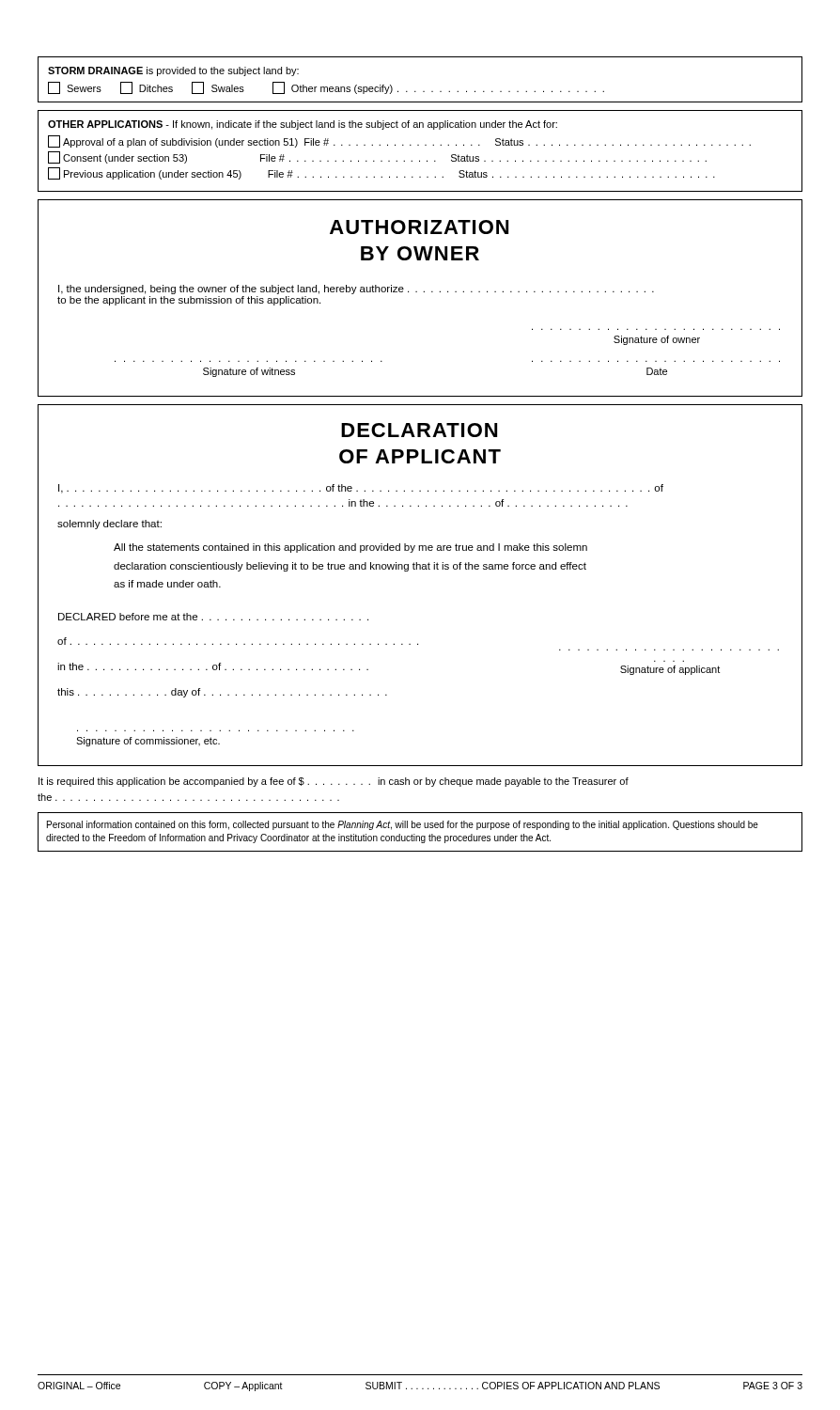Point to the element starting "Personal information contained on this form, collected pursuant"

[402, 832]
